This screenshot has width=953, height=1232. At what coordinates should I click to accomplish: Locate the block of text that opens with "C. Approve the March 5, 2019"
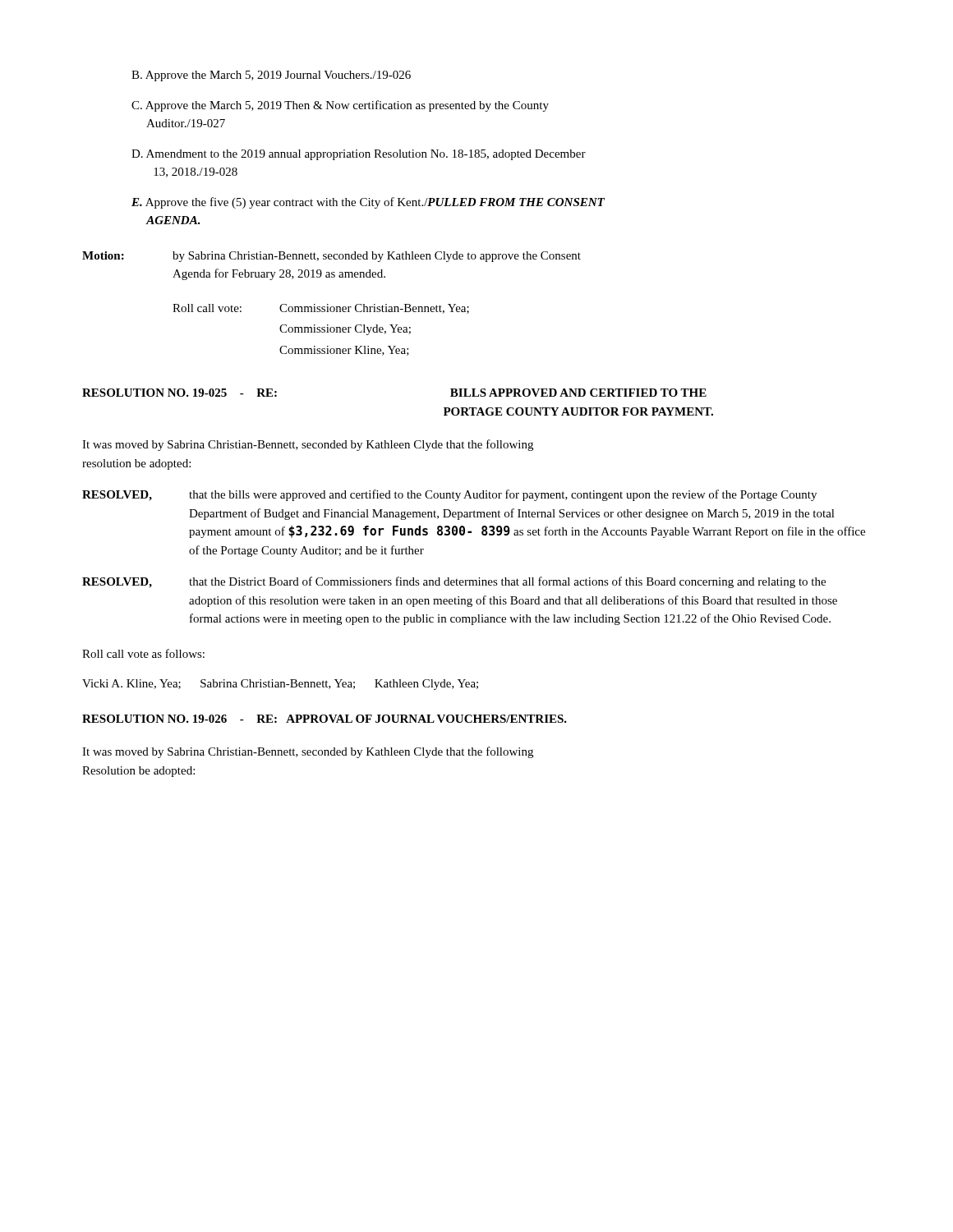(340, 114)
